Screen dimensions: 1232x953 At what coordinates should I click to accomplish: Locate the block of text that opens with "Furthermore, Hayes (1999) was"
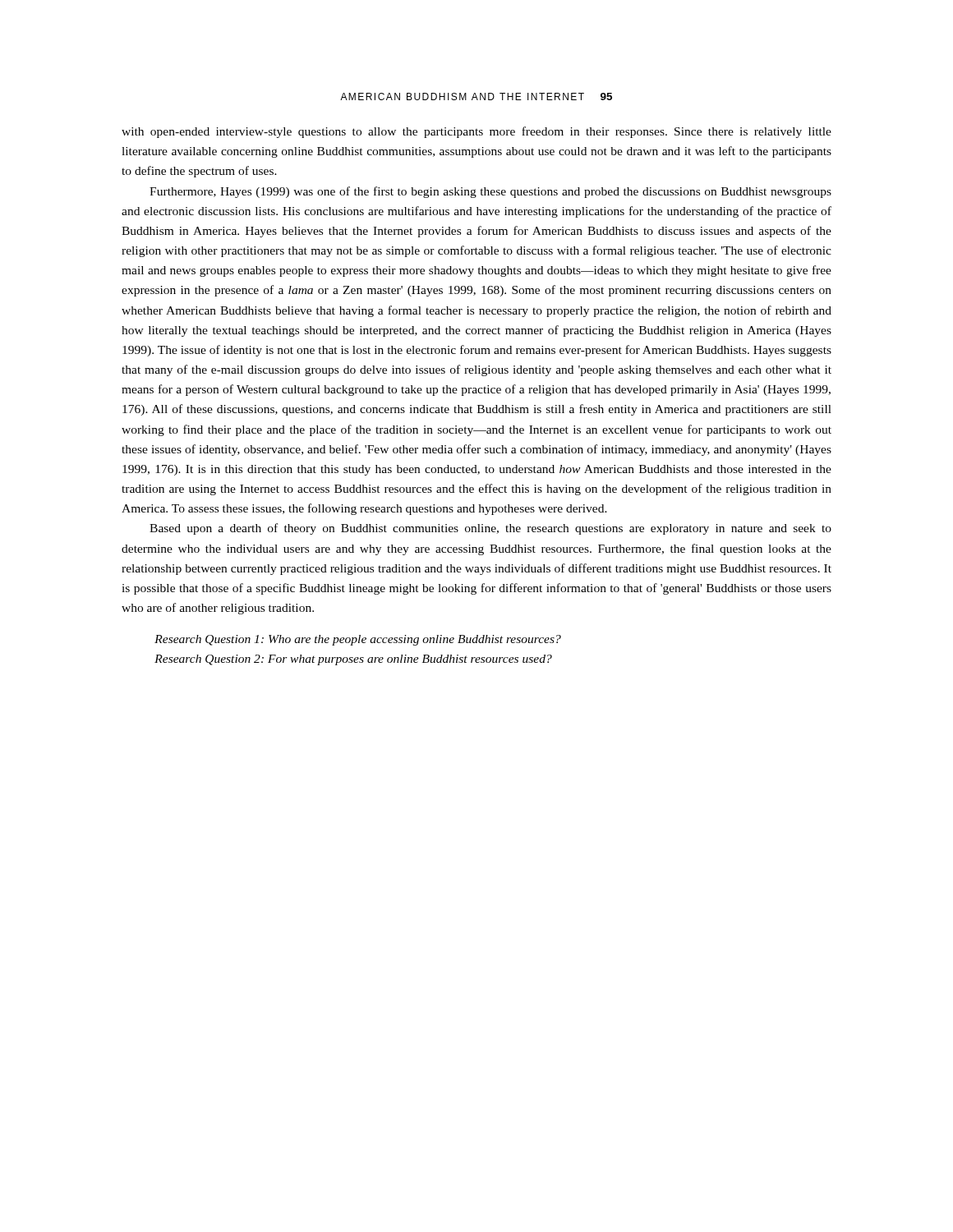tap(476, 349)
